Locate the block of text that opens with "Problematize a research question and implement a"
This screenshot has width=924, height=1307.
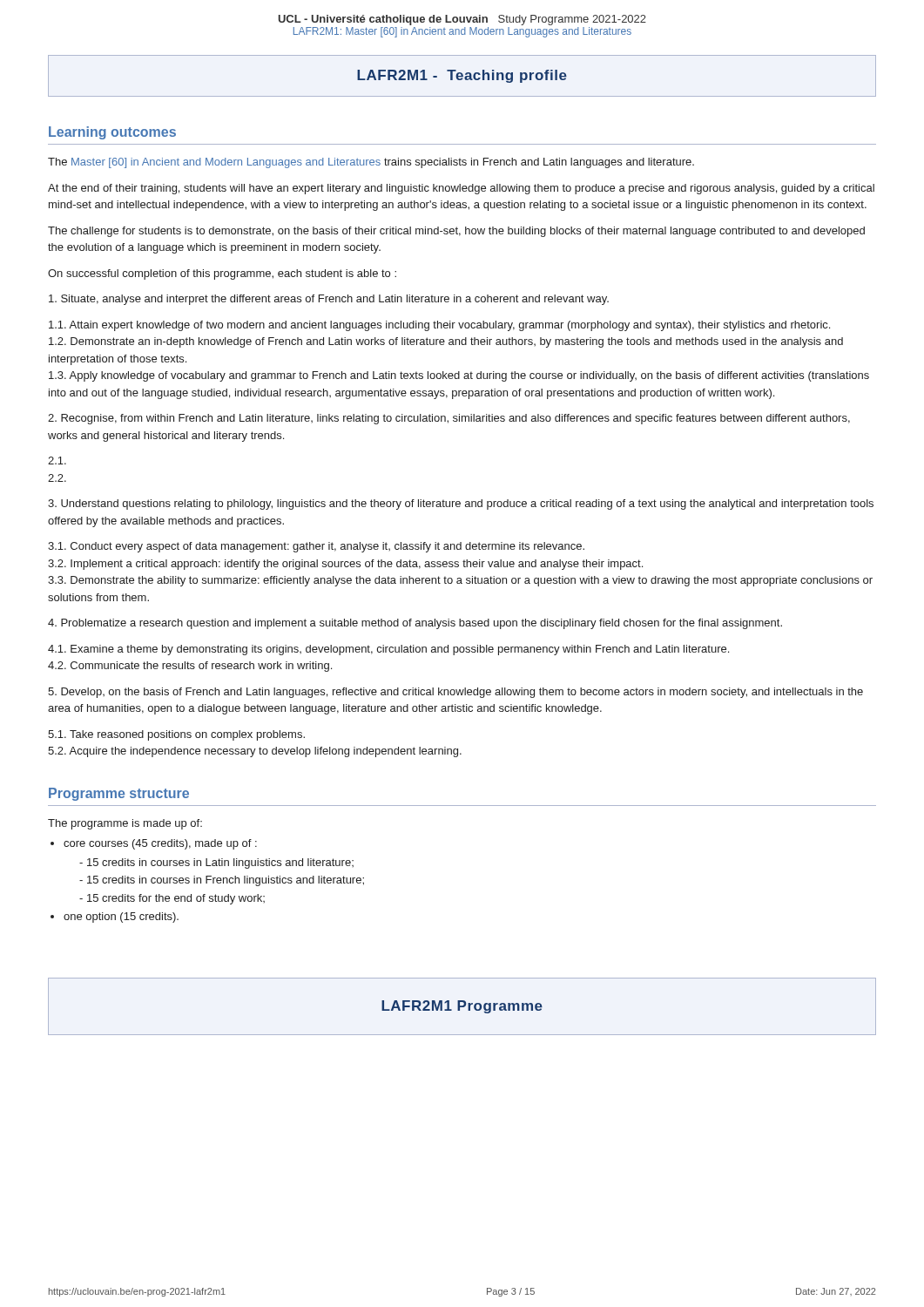415,623
